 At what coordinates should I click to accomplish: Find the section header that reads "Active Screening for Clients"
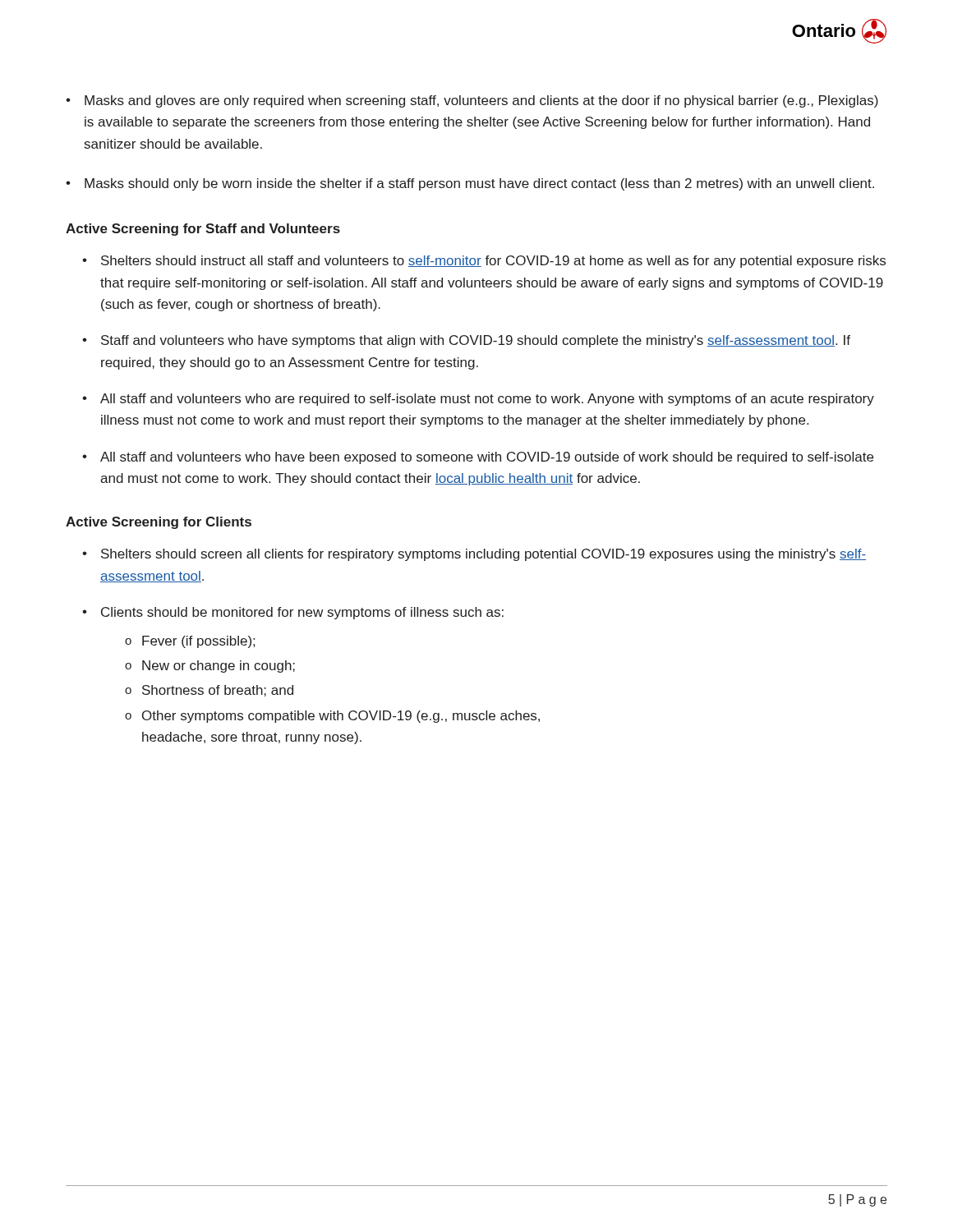click(159, 522)
